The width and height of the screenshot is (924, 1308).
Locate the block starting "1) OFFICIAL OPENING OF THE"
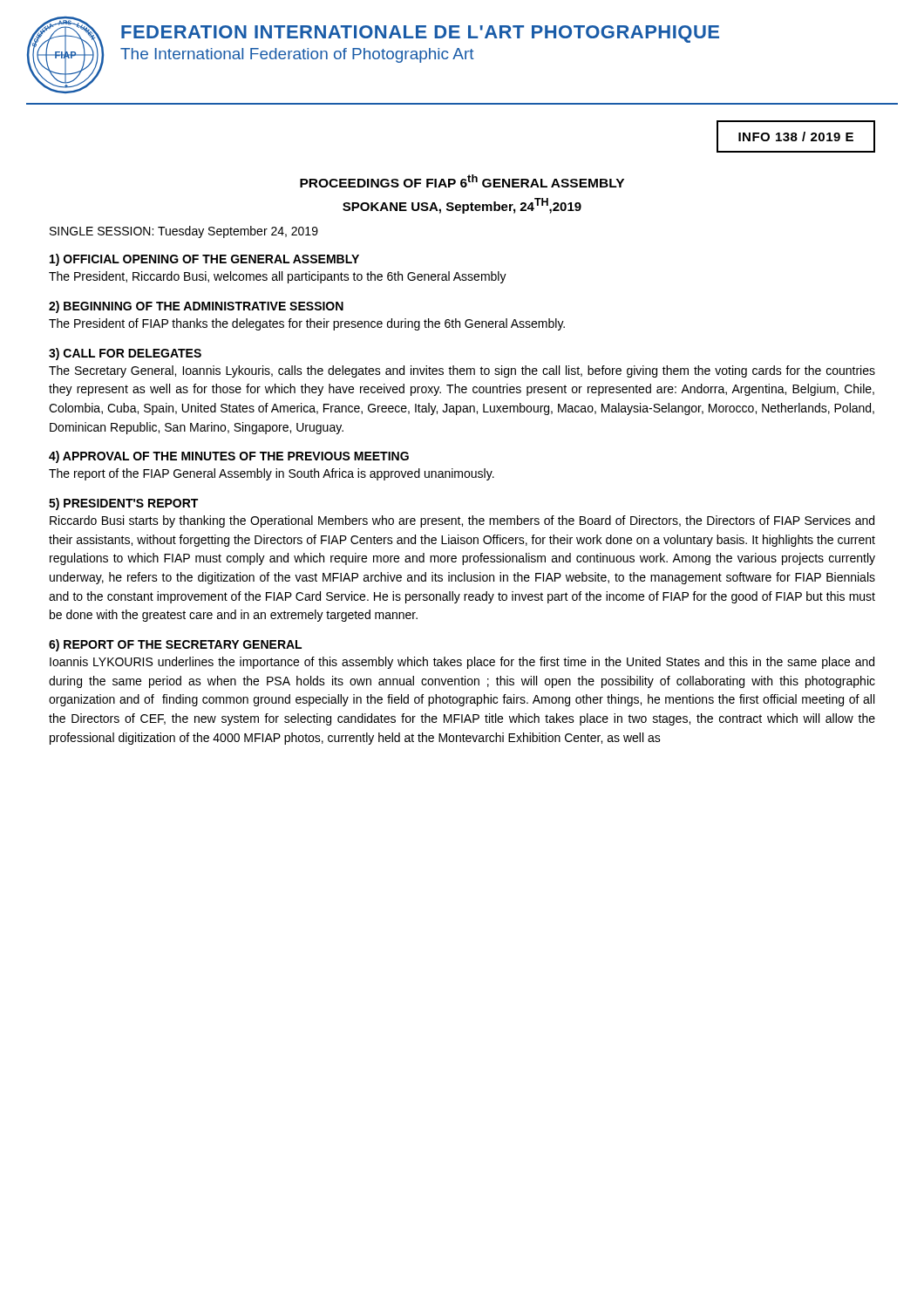point(204,259)
